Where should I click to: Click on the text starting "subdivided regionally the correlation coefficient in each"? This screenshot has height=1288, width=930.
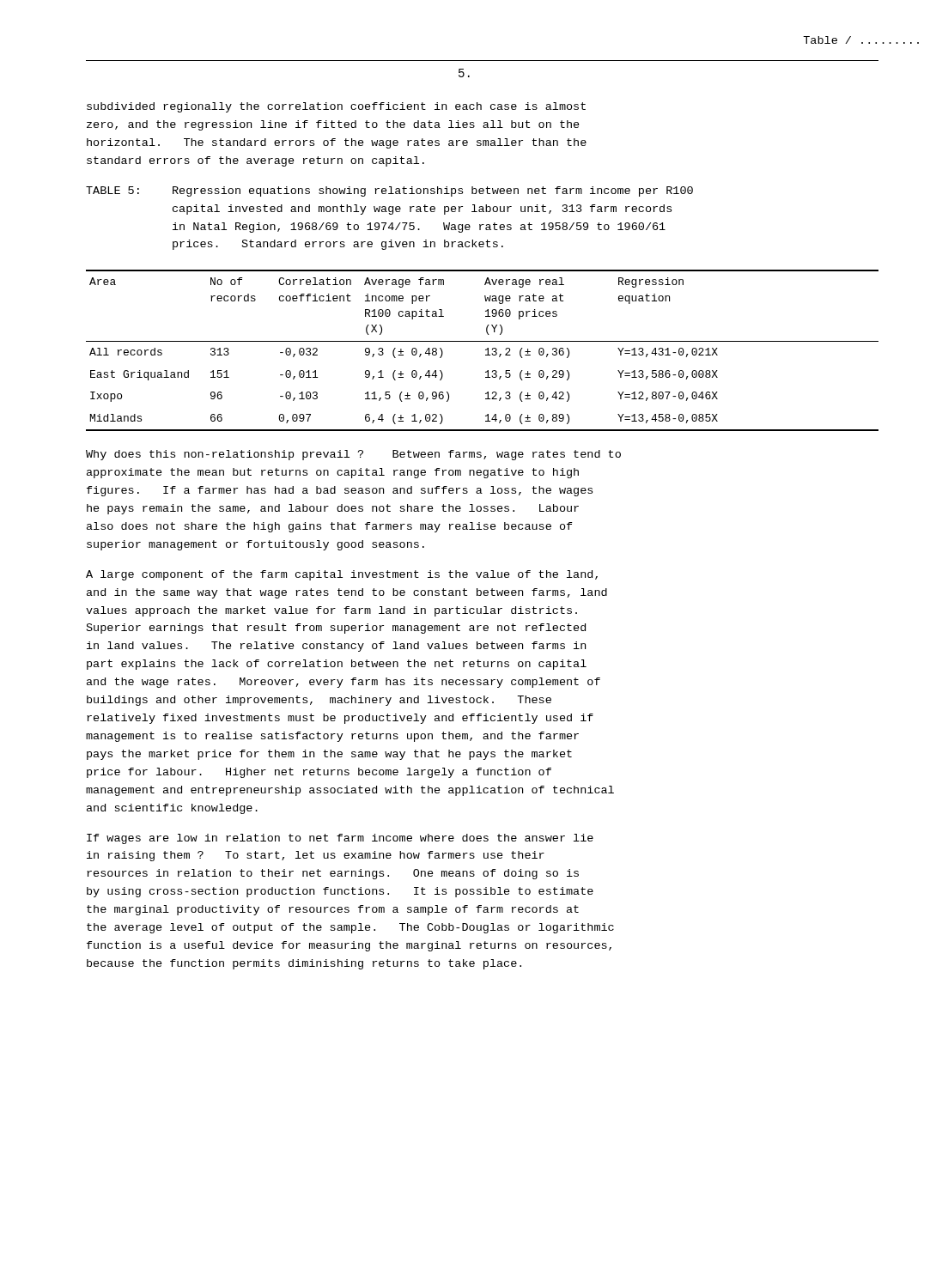point(336,134)
